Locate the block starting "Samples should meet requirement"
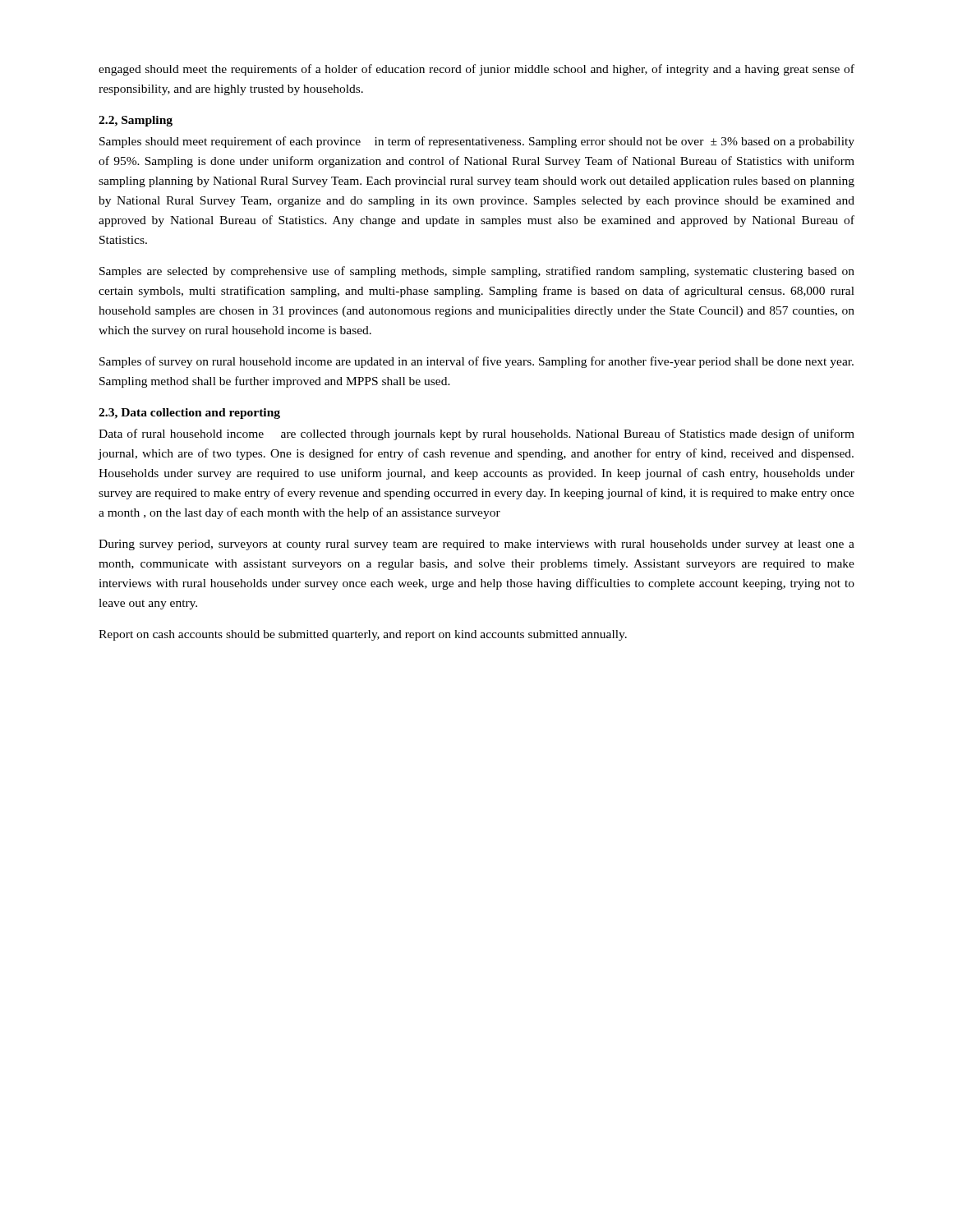This screenshot has width=953, height=1232. tap(476, 190)
